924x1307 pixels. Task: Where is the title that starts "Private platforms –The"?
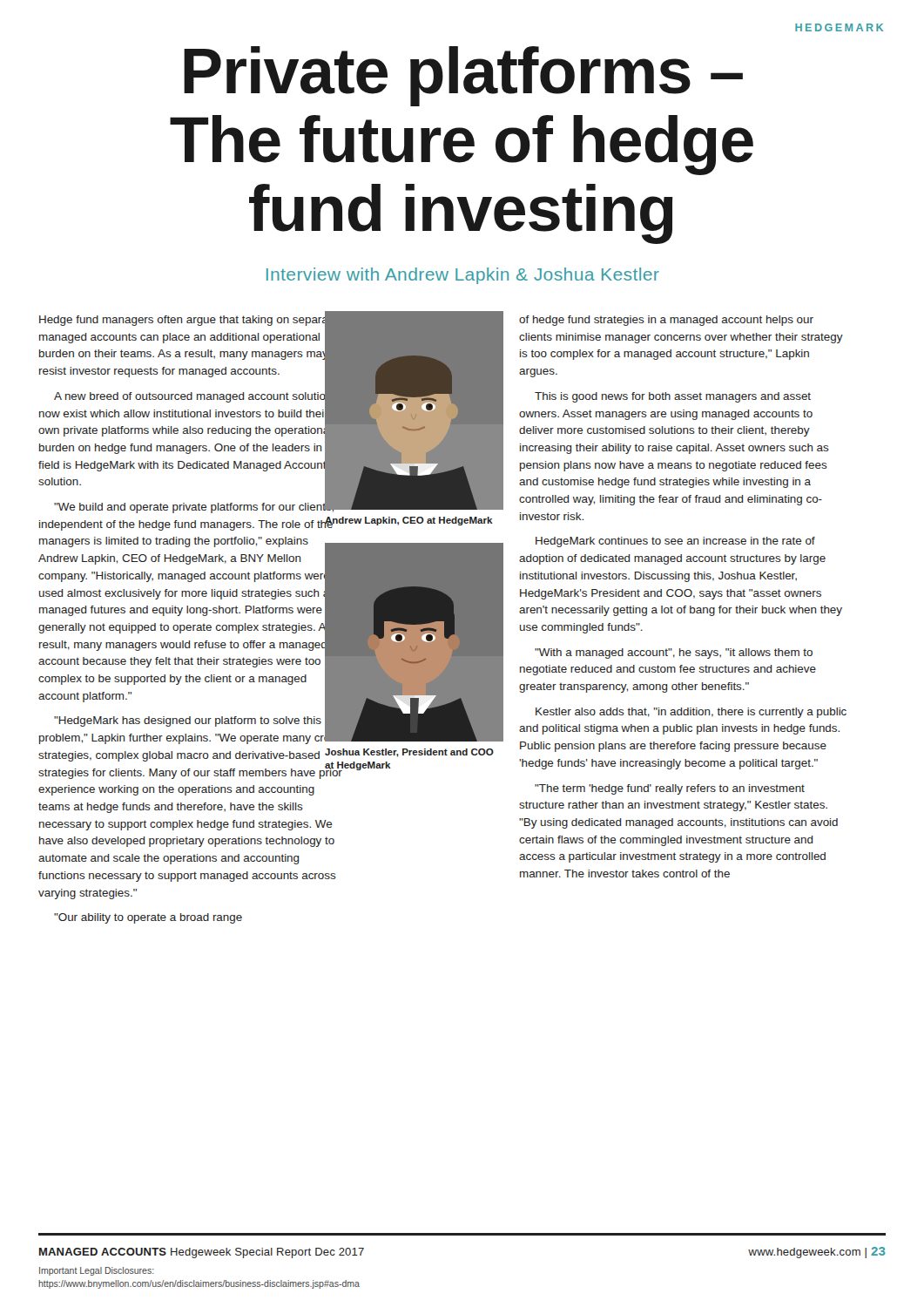(462, 140)
